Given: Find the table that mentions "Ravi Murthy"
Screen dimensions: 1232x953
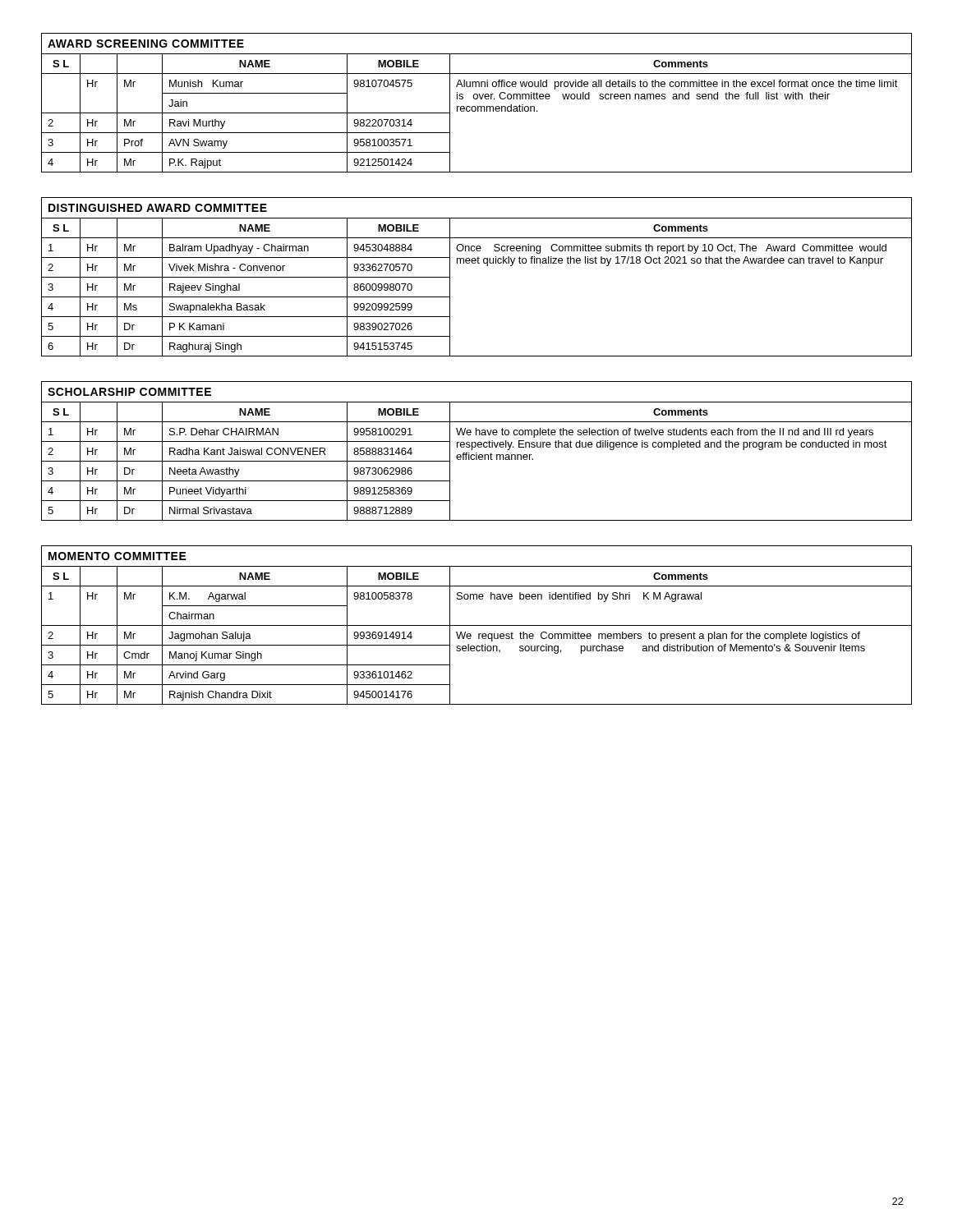Looking at the screenshot, I should (476, 103).
